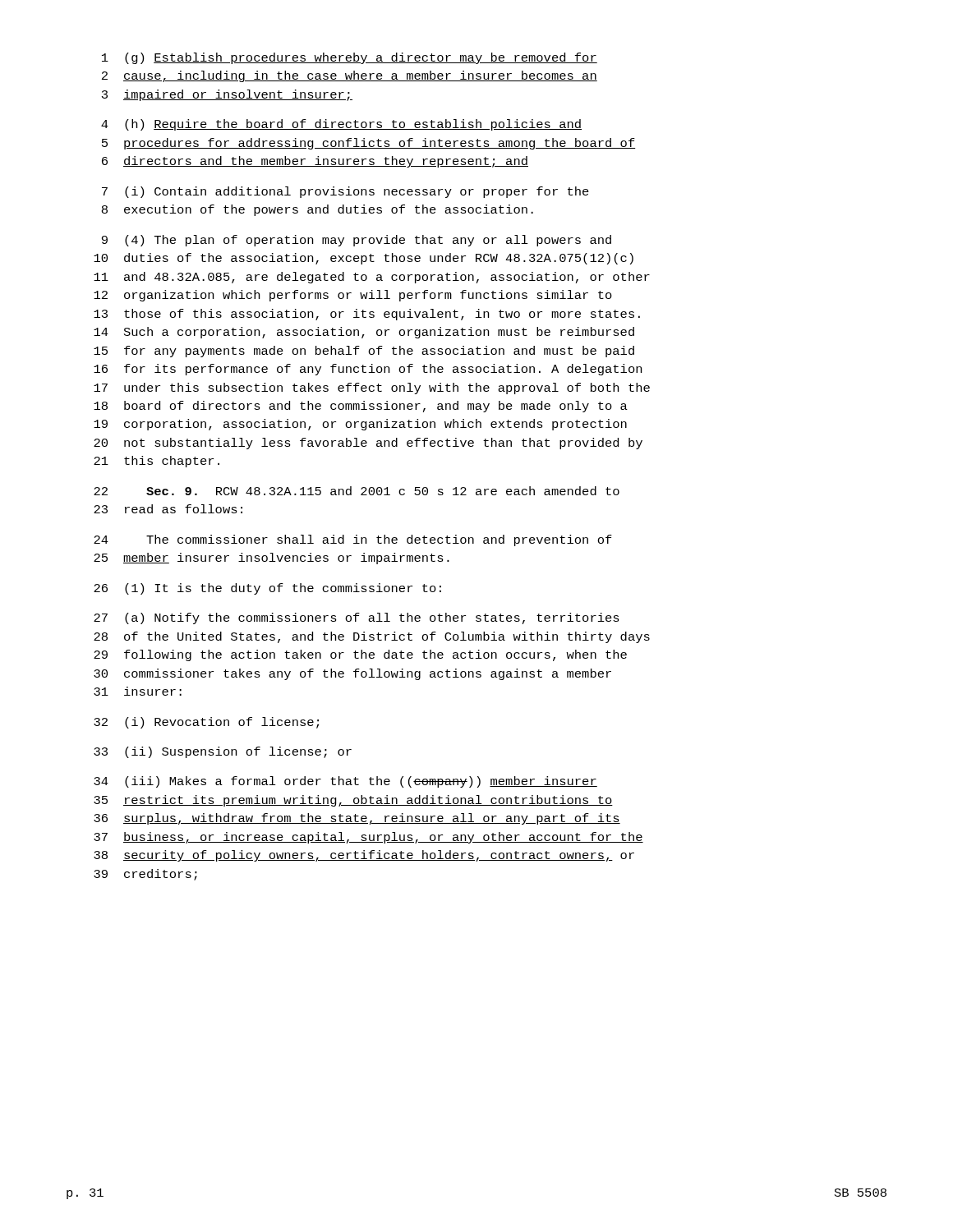Find the text block containing "27 (a) Notify the commissioners"
The width and height of the screenshot is (953, 1232).
(x=476, y=656)
